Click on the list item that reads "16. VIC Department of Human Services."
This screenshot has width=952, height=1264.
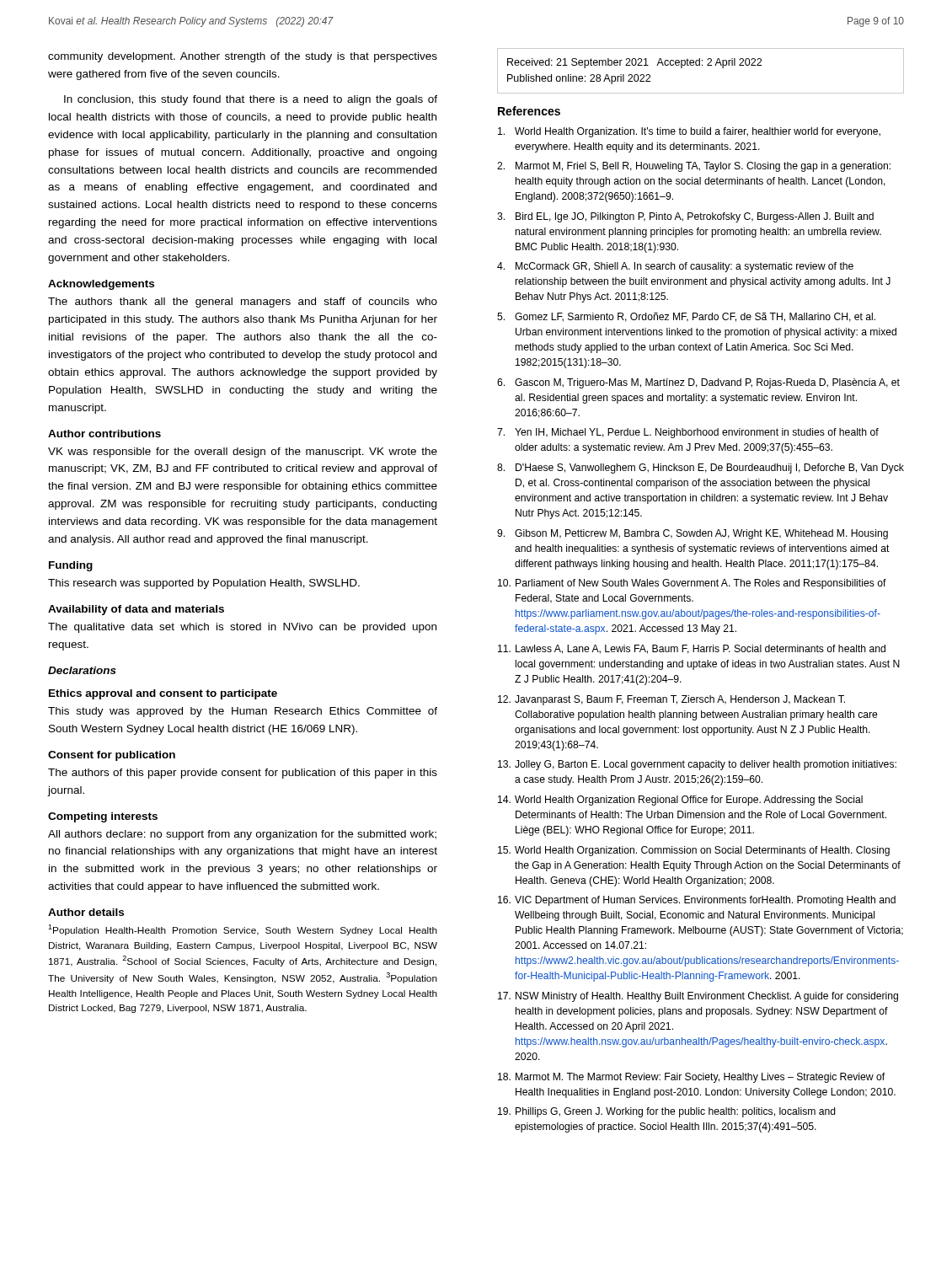click(x=701, y=938)
